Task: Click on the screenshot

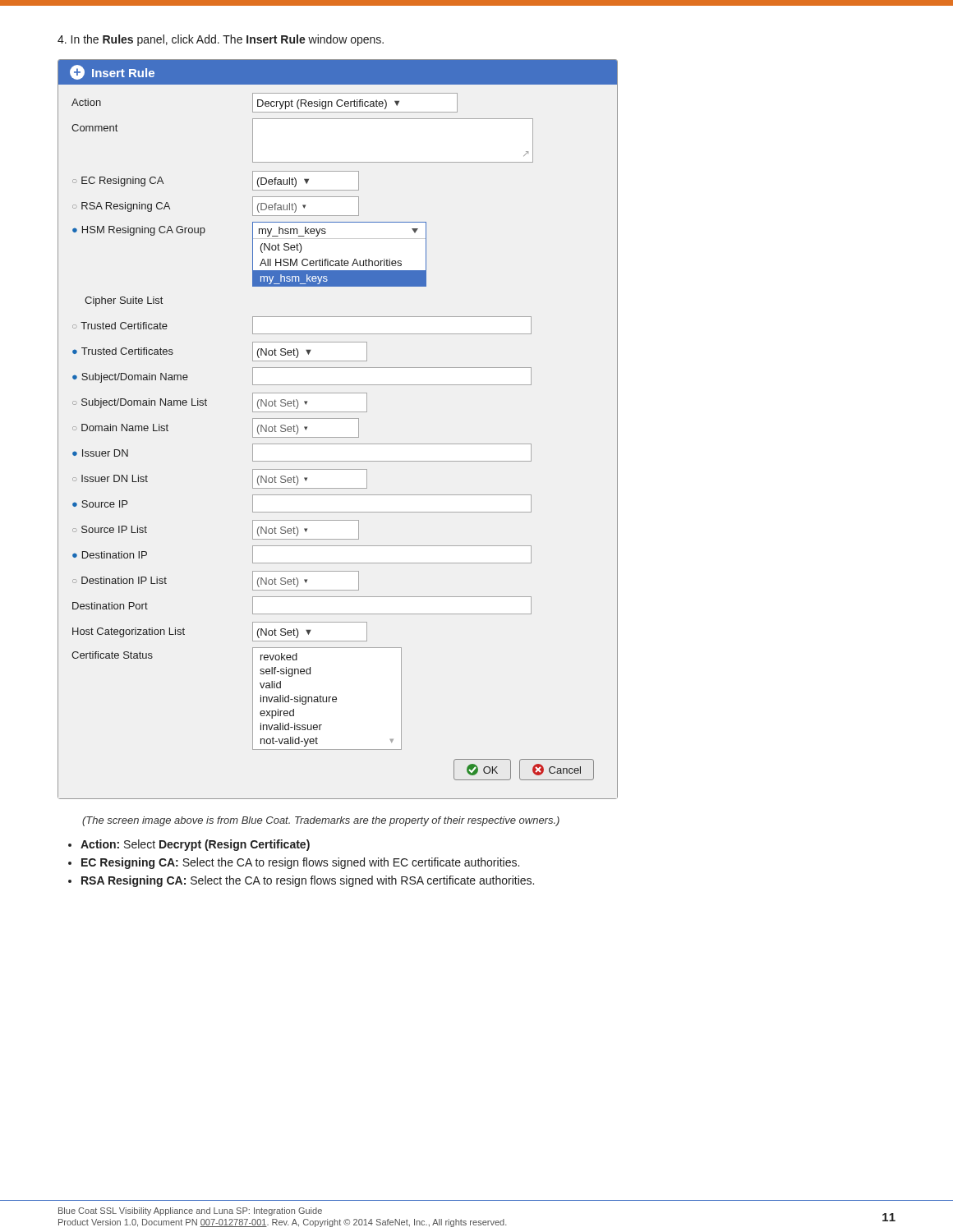Action: 476,429
